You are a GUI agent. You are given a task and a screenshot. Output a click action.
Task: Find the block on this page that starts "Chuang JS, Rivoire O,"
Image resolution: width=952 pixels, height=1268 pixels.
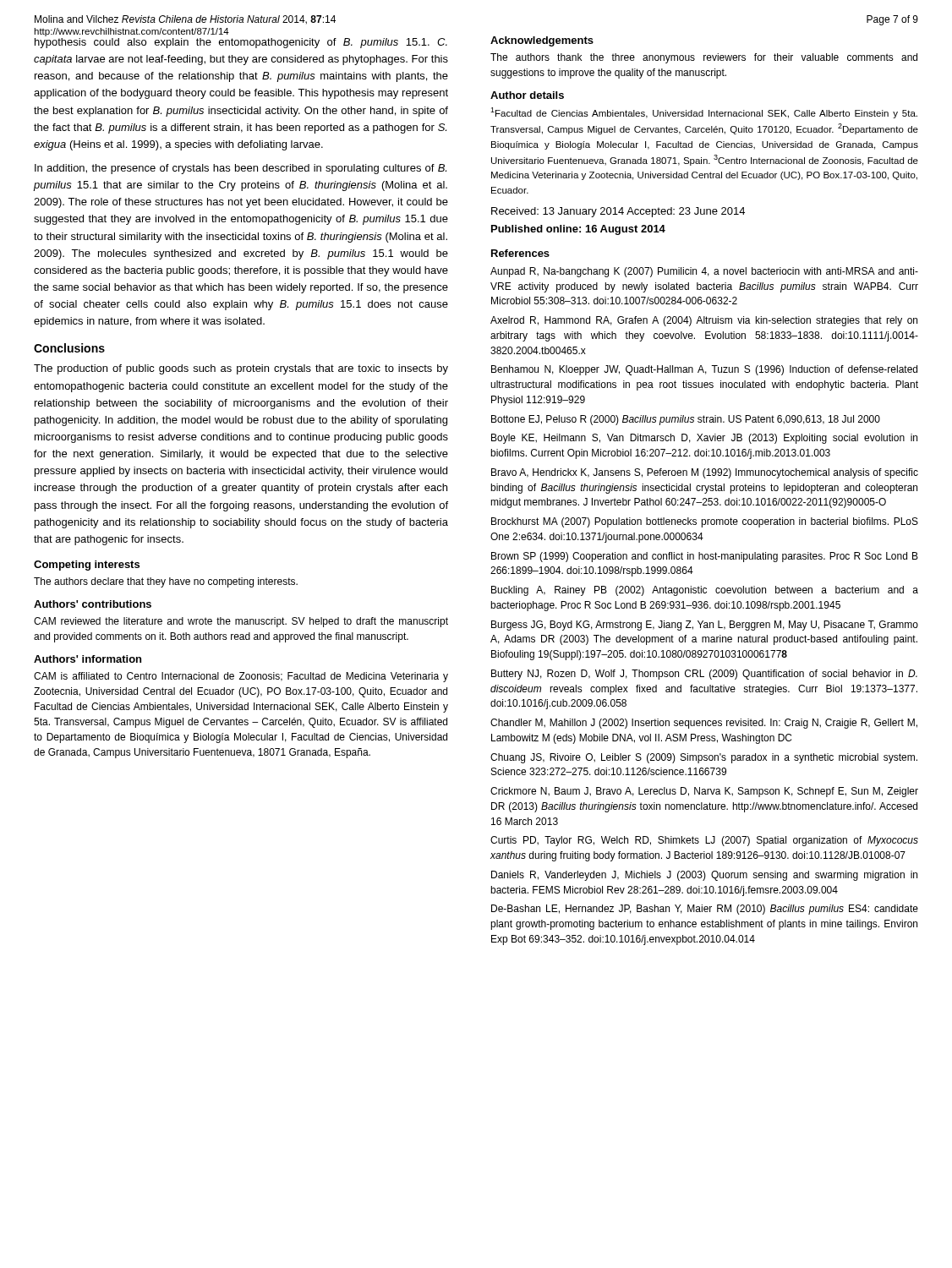tap(704, 765)
